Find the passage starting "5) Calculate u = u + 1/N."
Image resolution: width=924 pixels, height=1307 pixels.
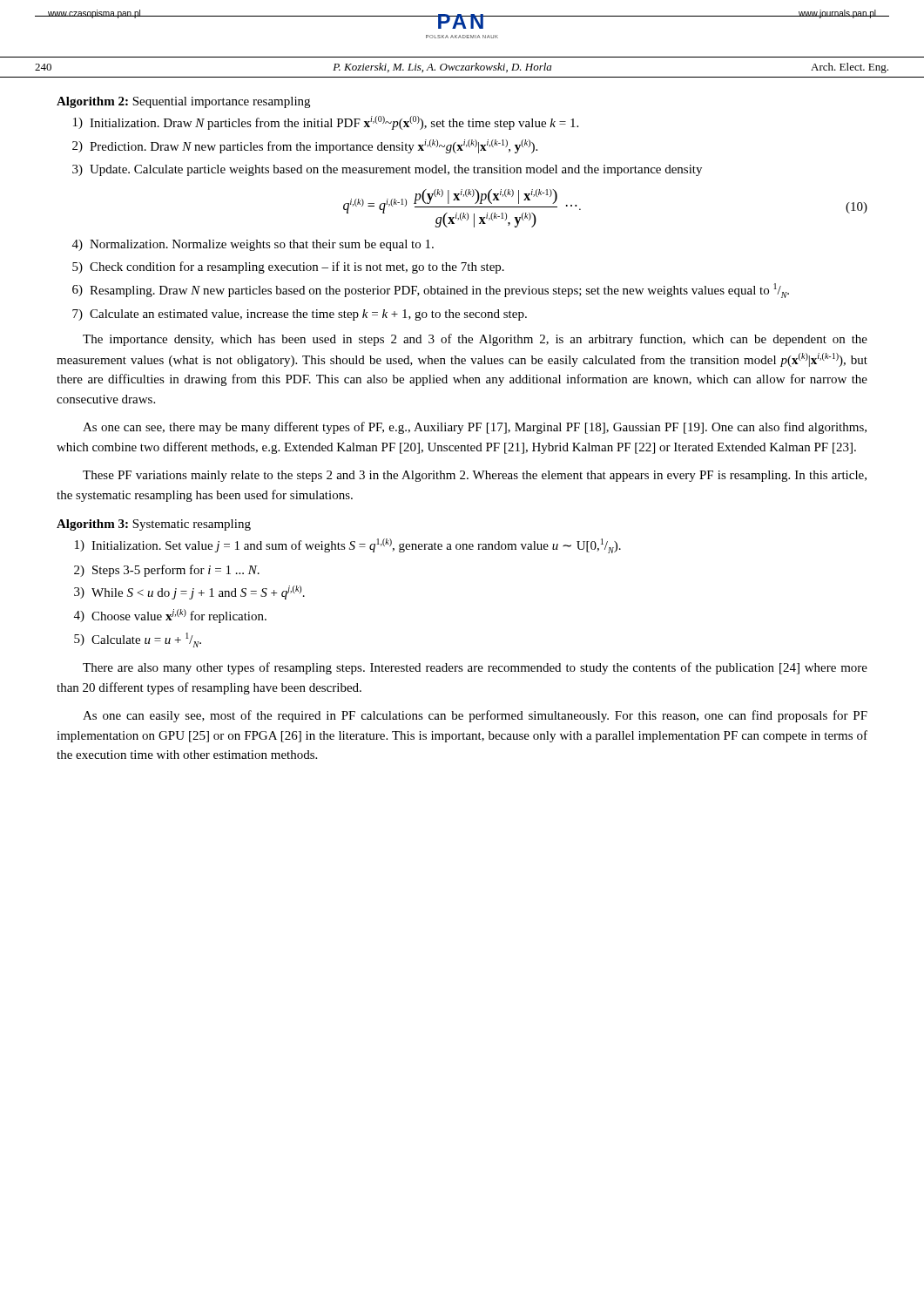click(138, 640)
